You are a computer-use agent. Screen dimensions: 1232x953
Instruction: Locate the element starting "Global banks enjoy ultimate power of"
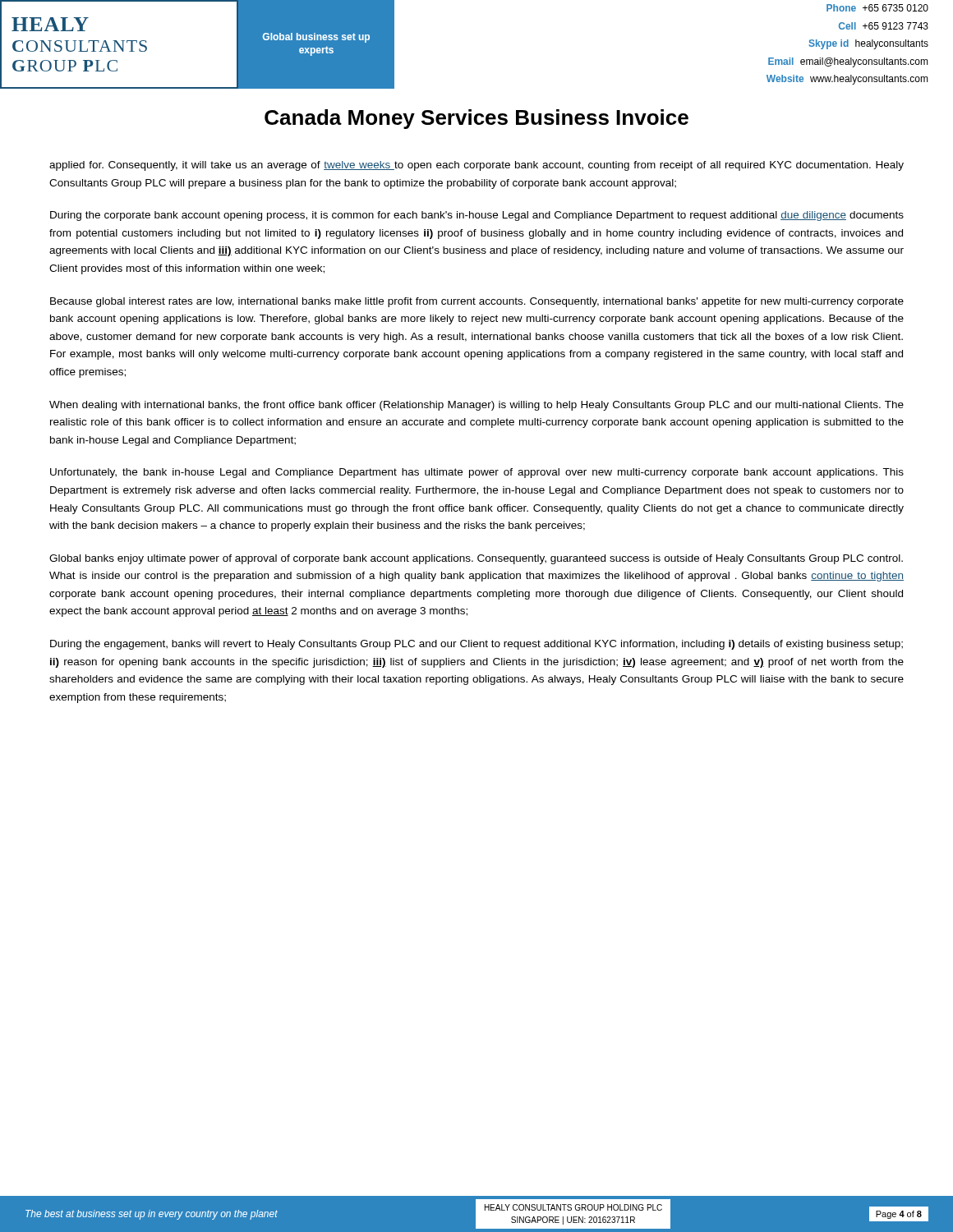[x=476, y=584]
